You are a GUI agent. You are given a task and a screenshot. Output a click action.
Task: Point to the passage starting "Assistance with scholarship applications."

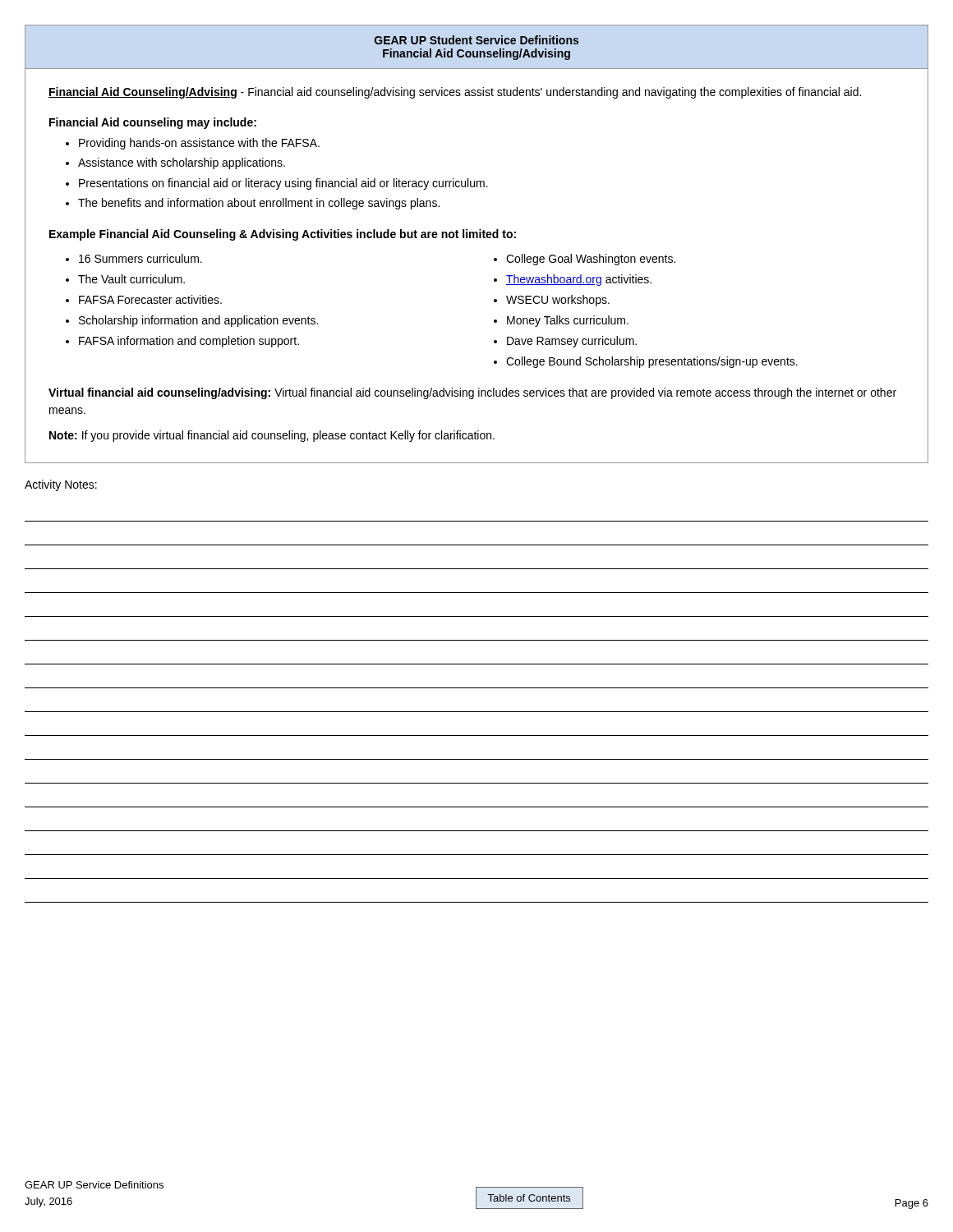coord(182,163)
